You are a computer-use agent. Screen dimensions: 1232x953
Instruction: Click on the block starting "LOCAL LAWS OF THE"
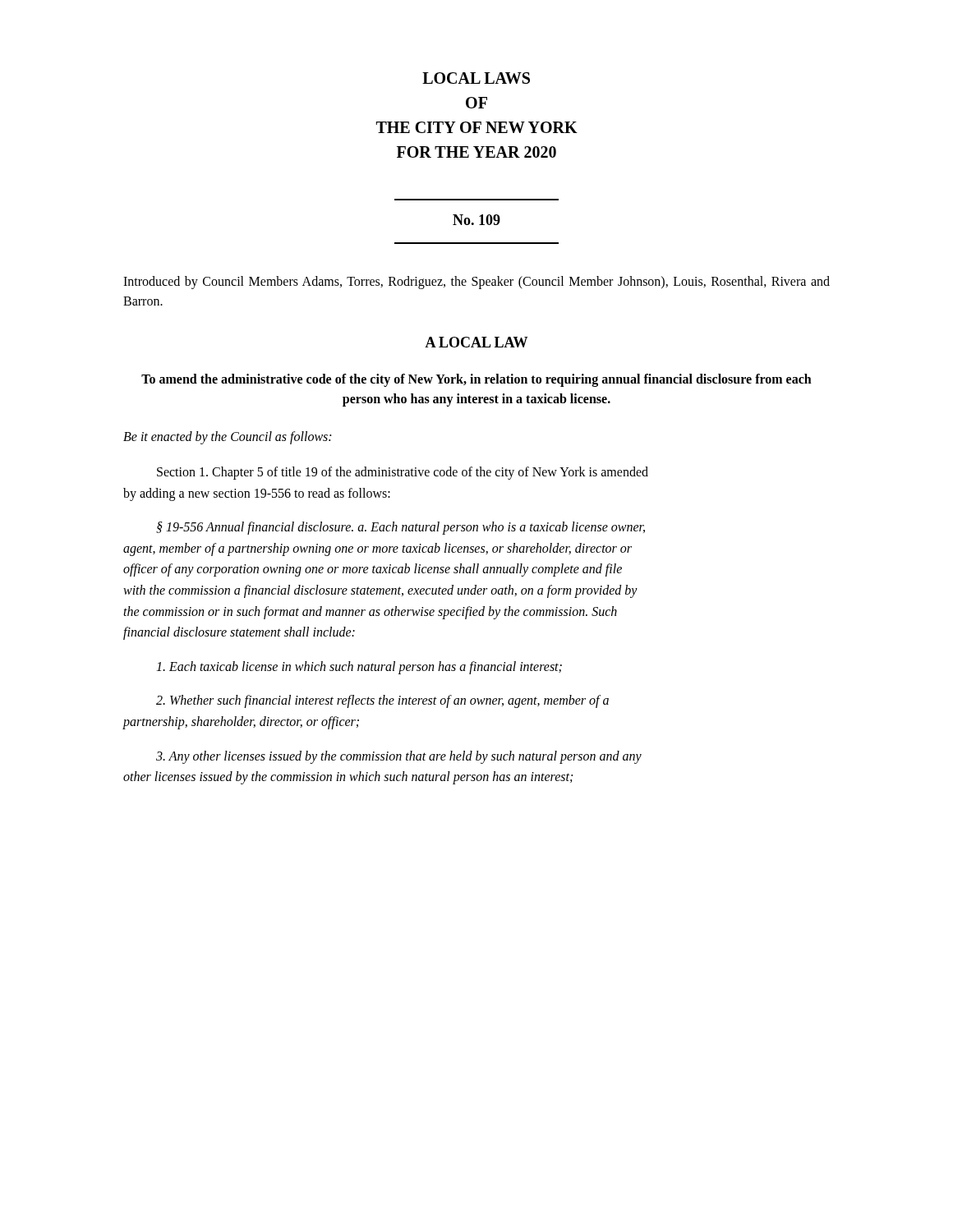click(x=476, y=115)
